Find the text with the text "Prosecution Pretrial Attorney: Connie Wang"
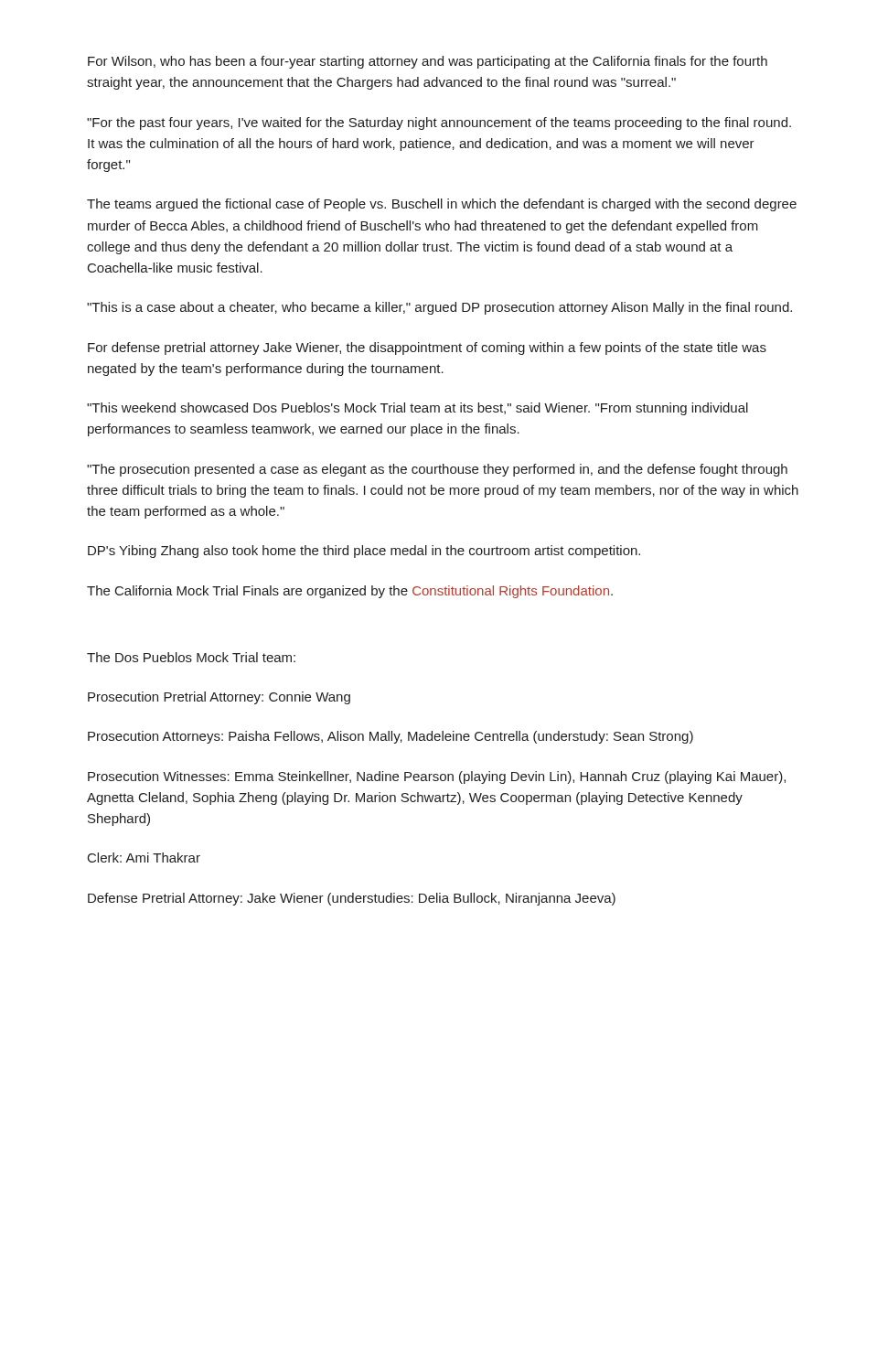The image size is (888, 1372). 219,696
